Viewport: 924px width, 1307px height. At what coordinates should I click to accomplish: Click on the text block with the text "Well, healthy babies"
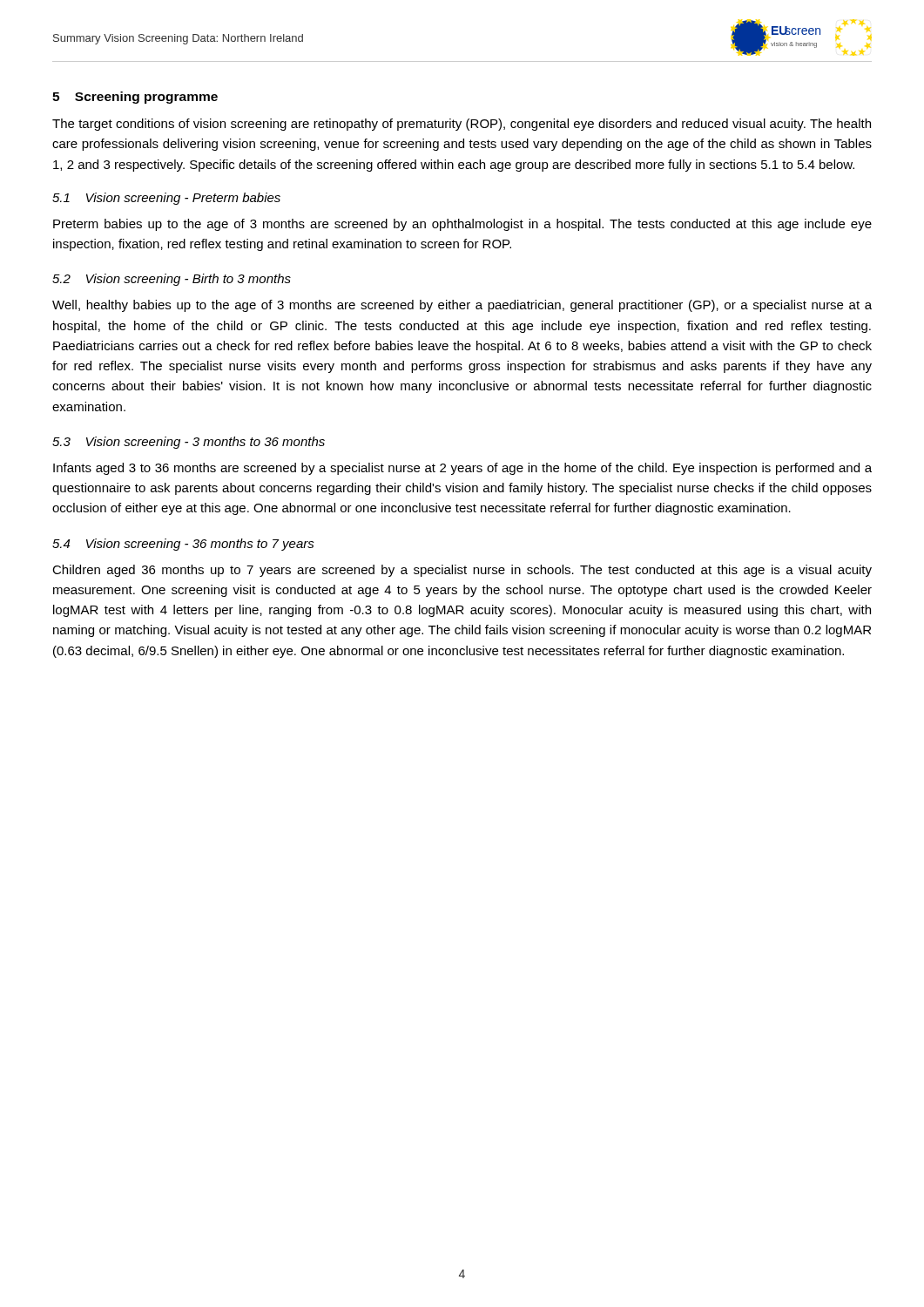(x=462, y=355)
